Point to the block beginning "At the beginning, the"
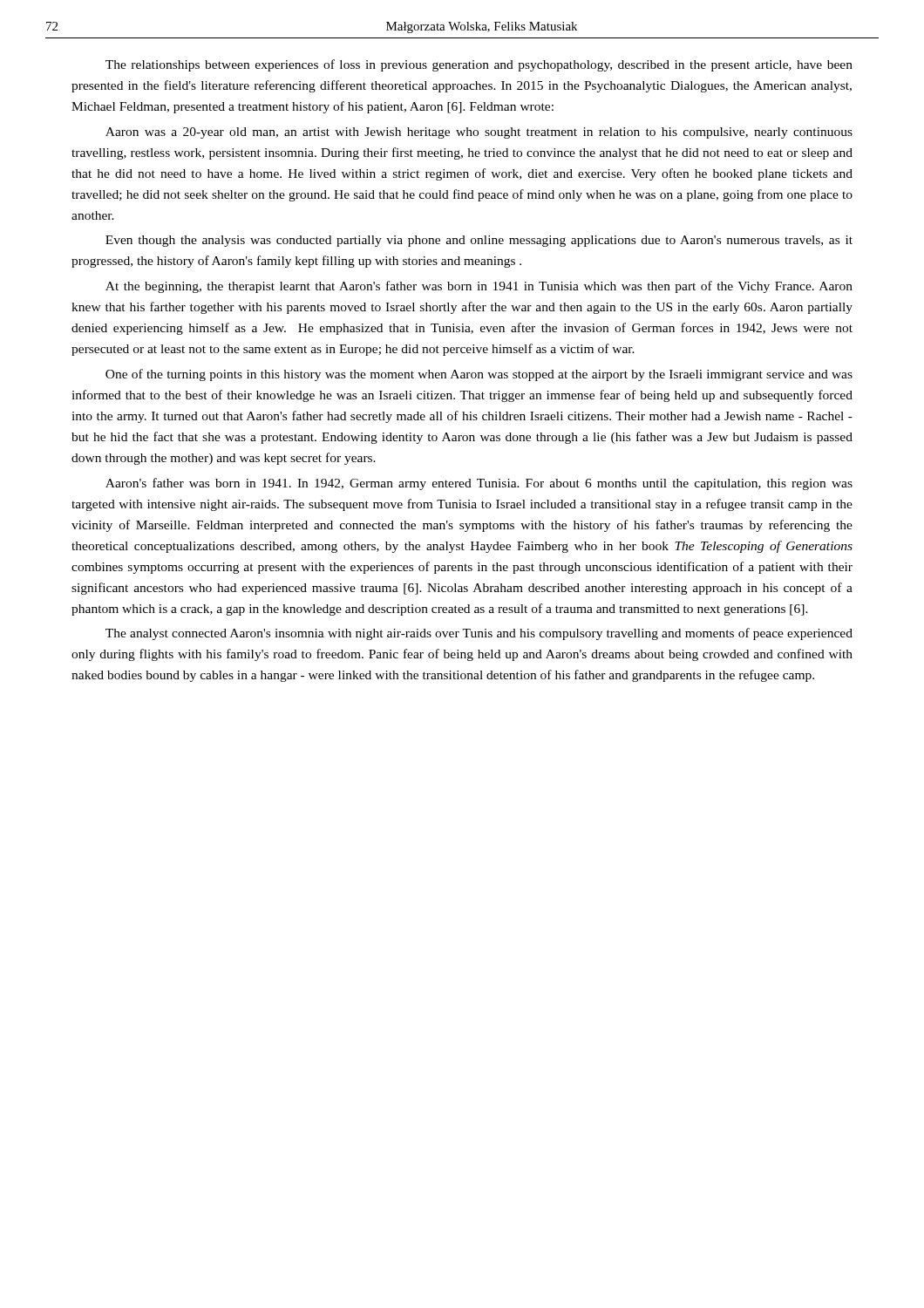The image size is (924, 1308). (462, 317)
